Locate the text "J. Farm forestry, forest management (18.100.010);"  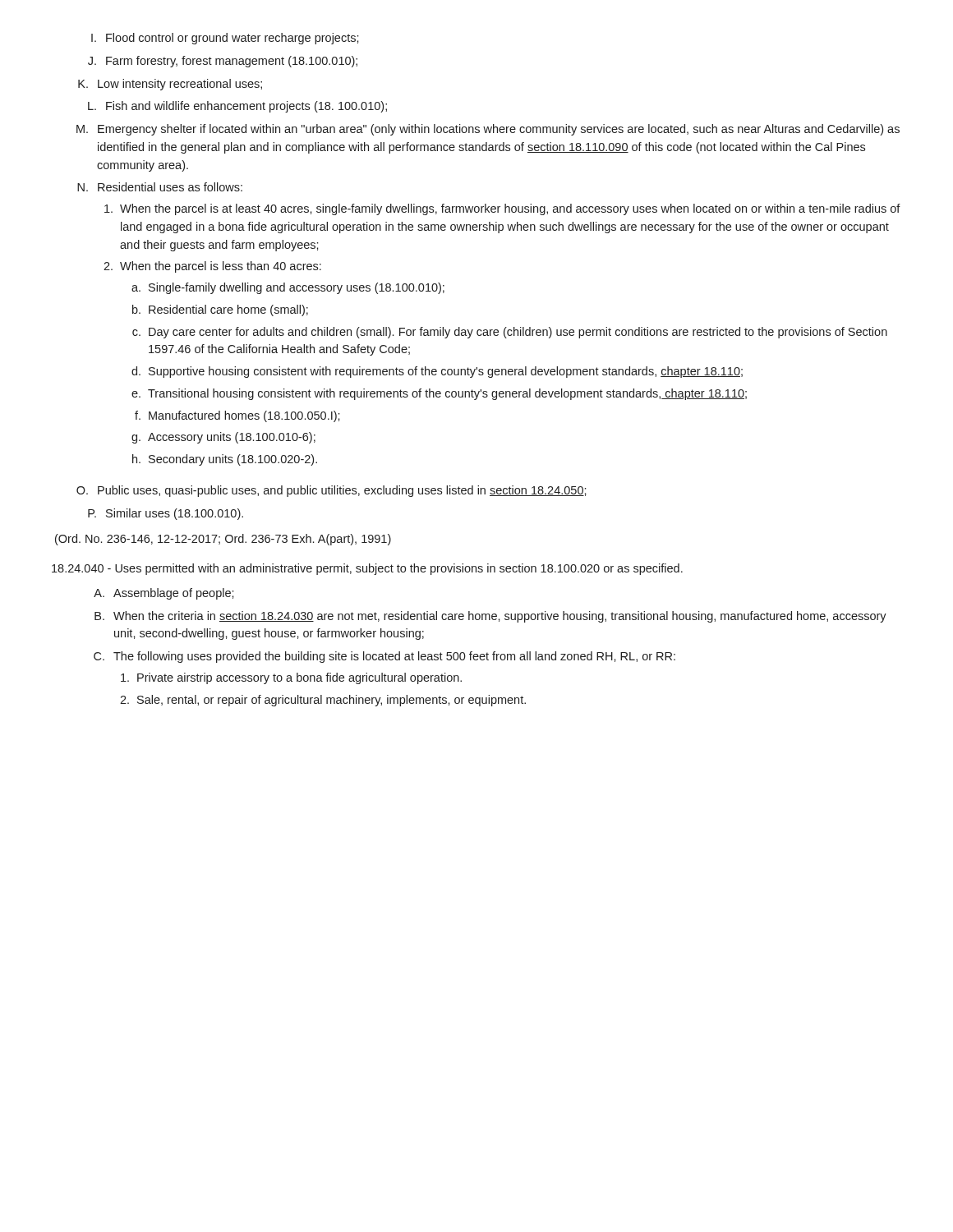point(223,62)
